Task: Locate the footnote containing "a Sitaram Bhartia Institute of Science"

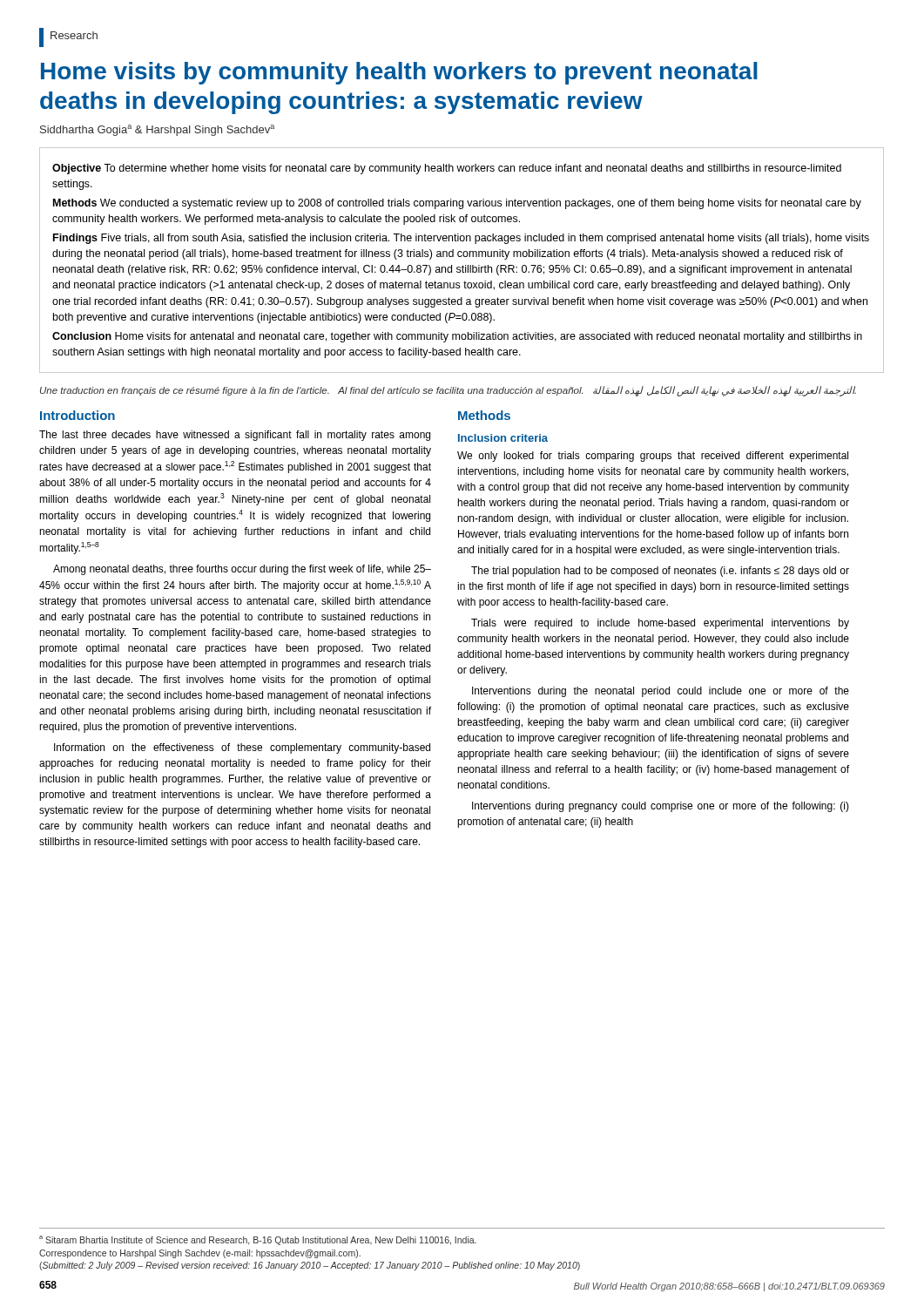Action: tap(310, 1252)
